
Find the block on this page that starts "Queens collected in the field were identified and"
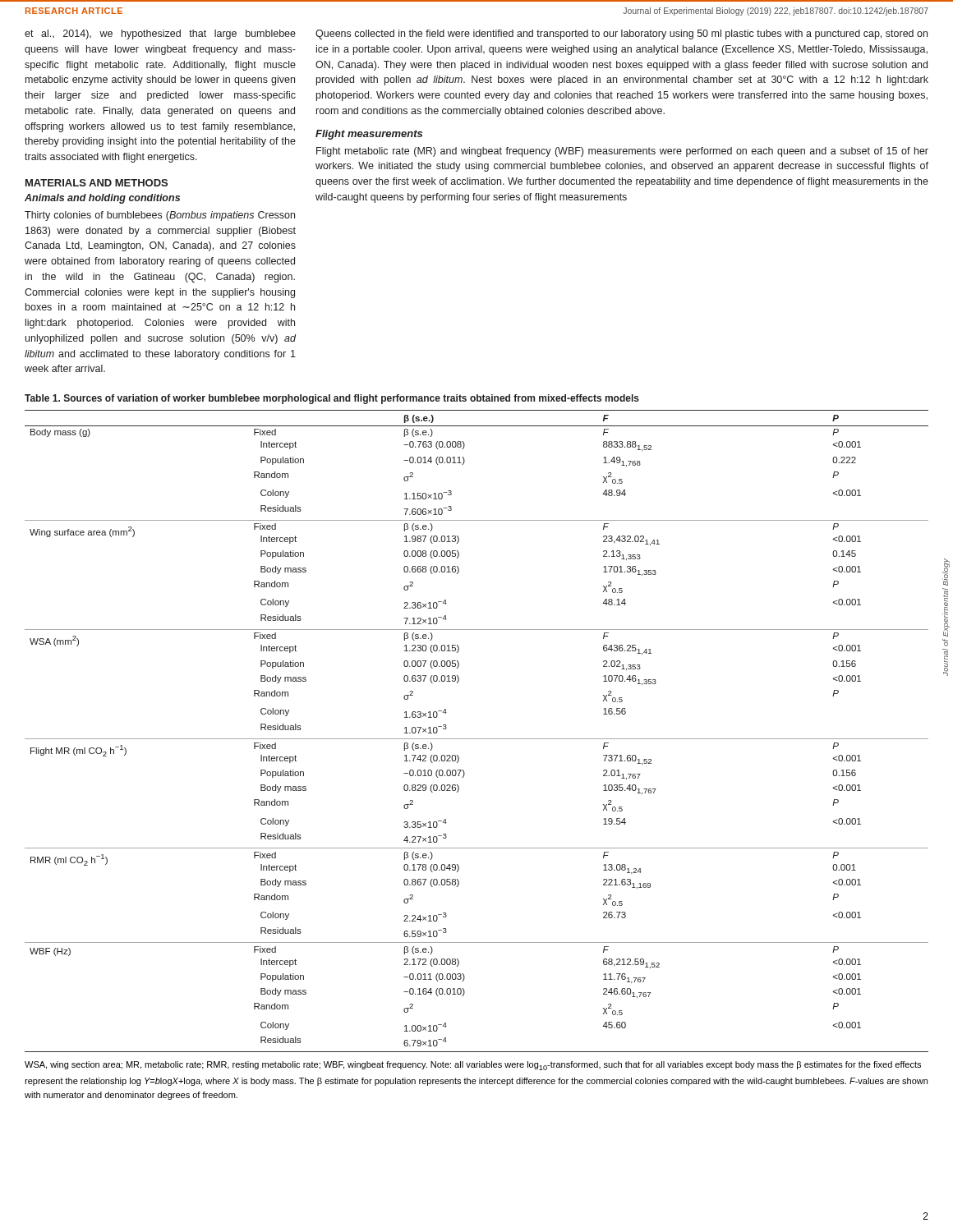(x=622, y=72)
